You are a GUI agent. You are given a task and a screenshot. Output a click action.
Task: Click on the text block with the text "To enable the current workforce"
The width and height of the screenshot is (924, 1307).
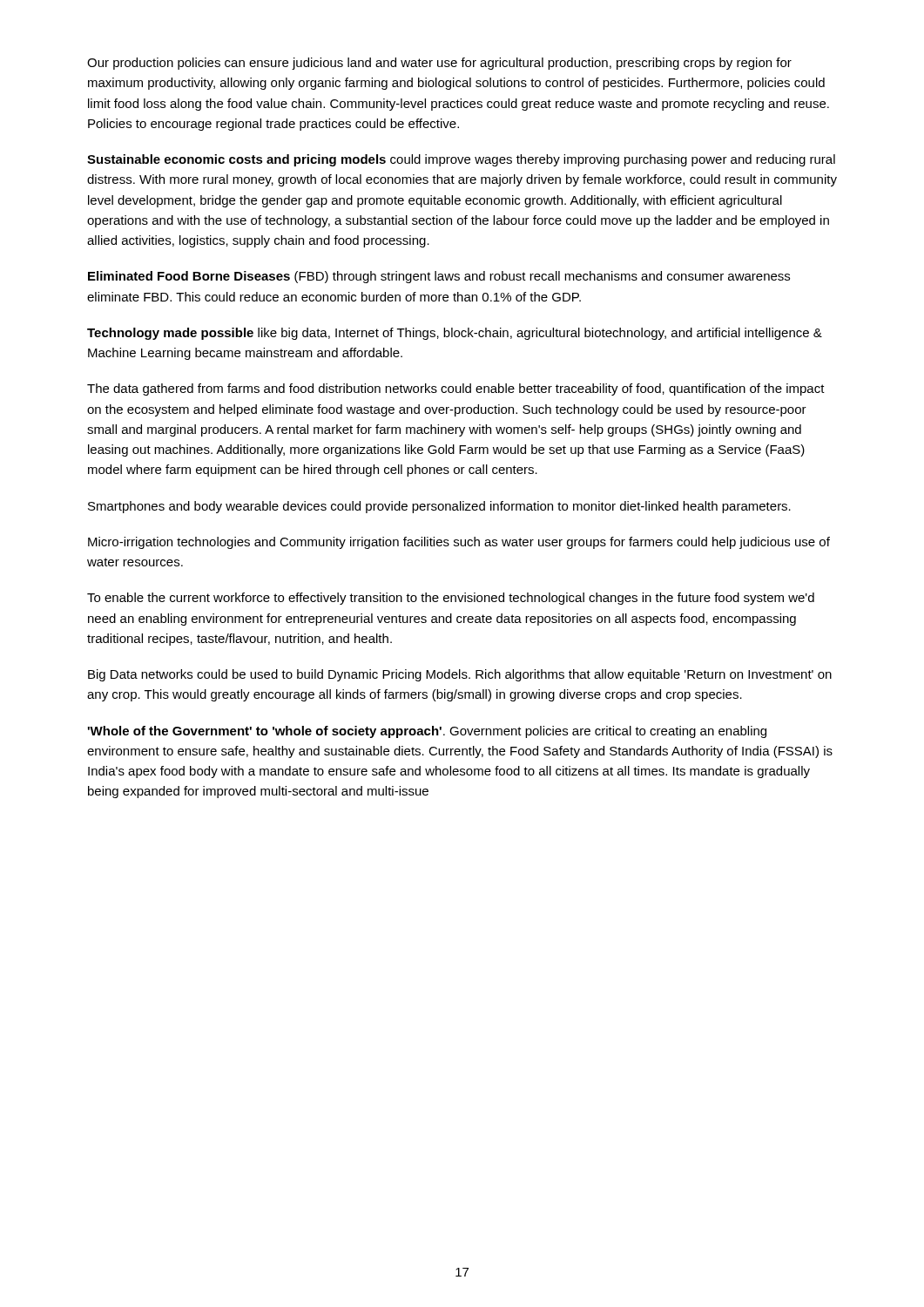click(451, 618)
